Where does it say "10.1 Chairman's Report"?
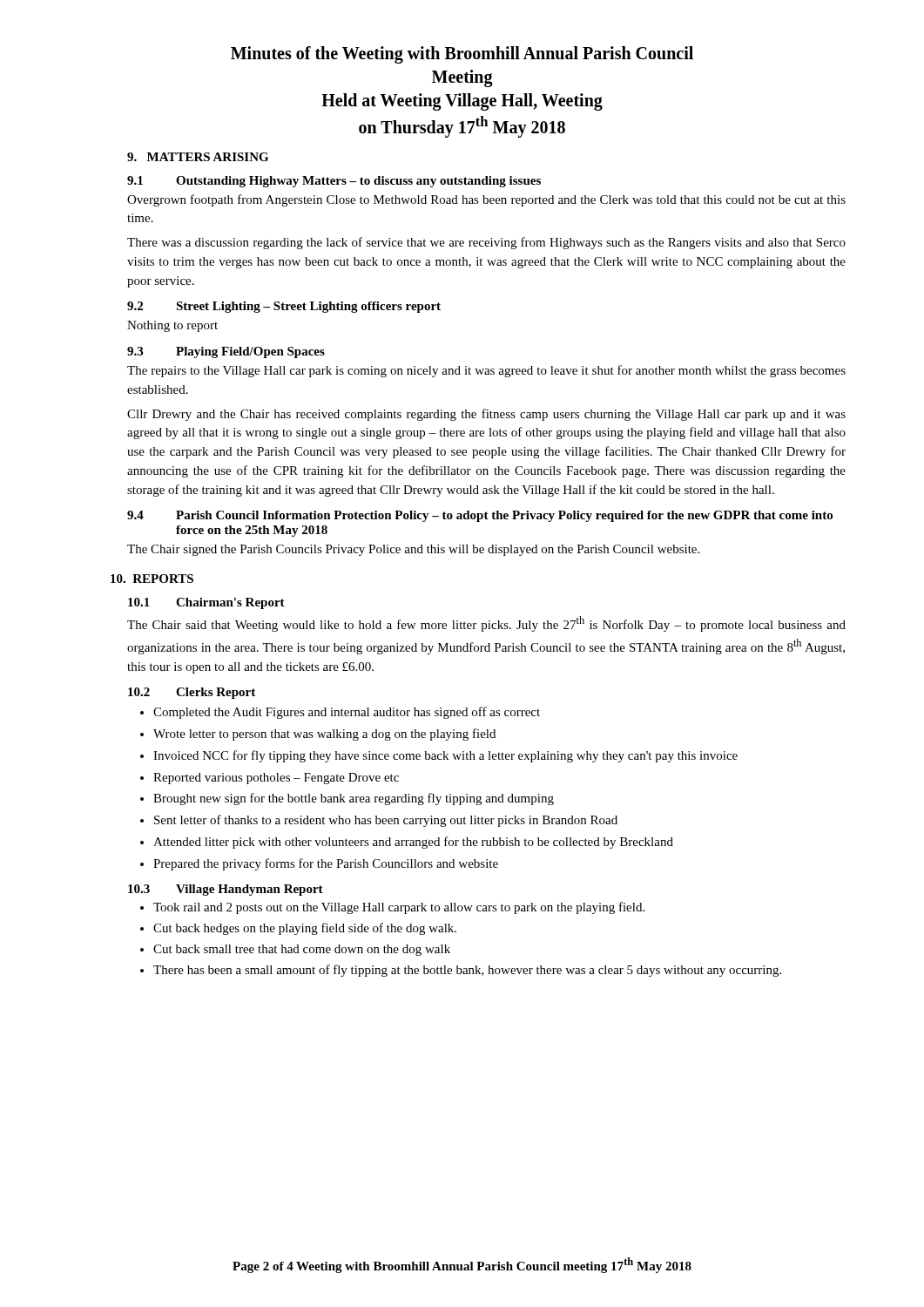Viewport: 924px width, 1307px height. (x=206, y=603)
